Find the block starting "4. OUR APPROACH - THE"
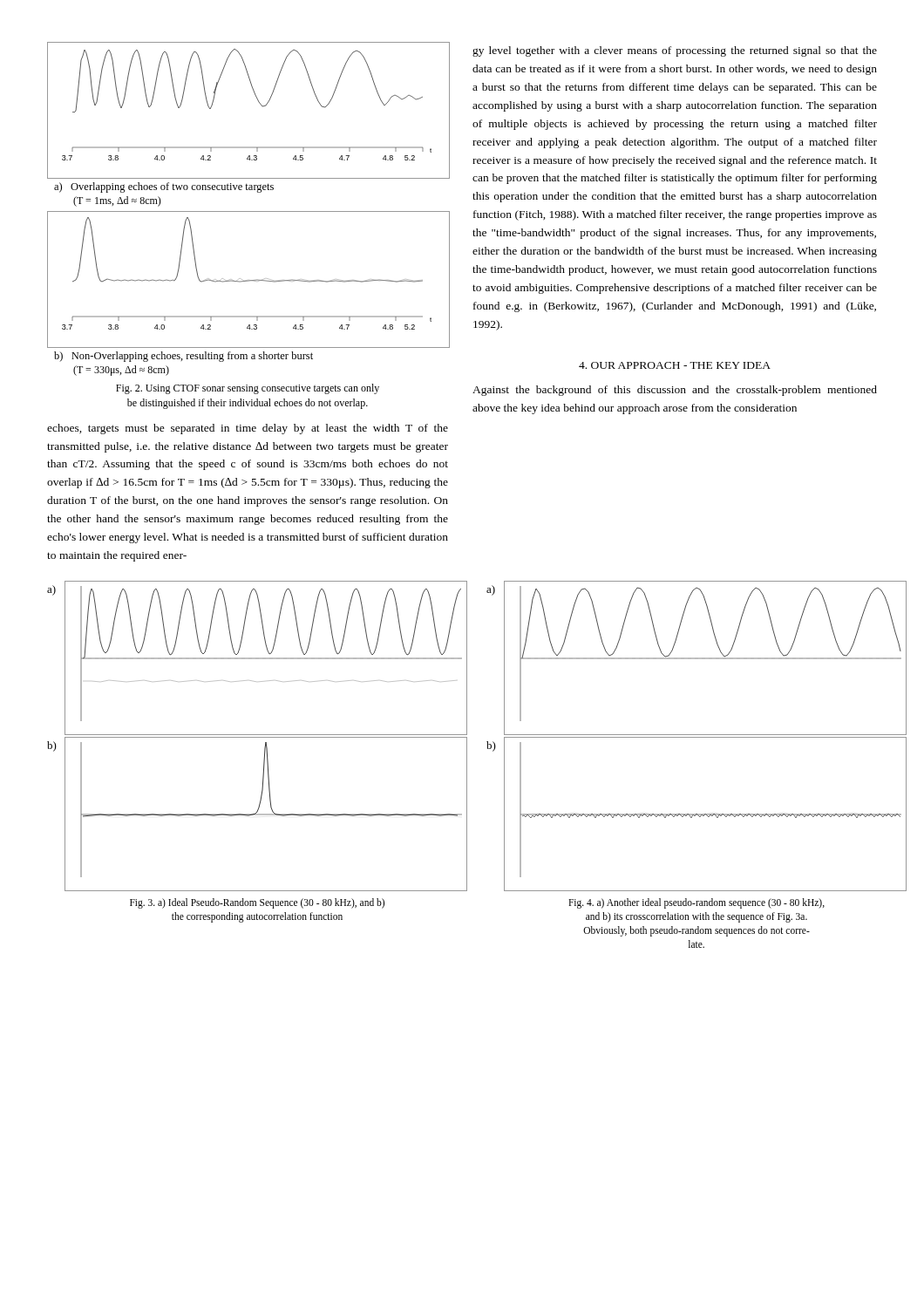Viewport: 924px width, 1308px height. click(x=675, y=365)
